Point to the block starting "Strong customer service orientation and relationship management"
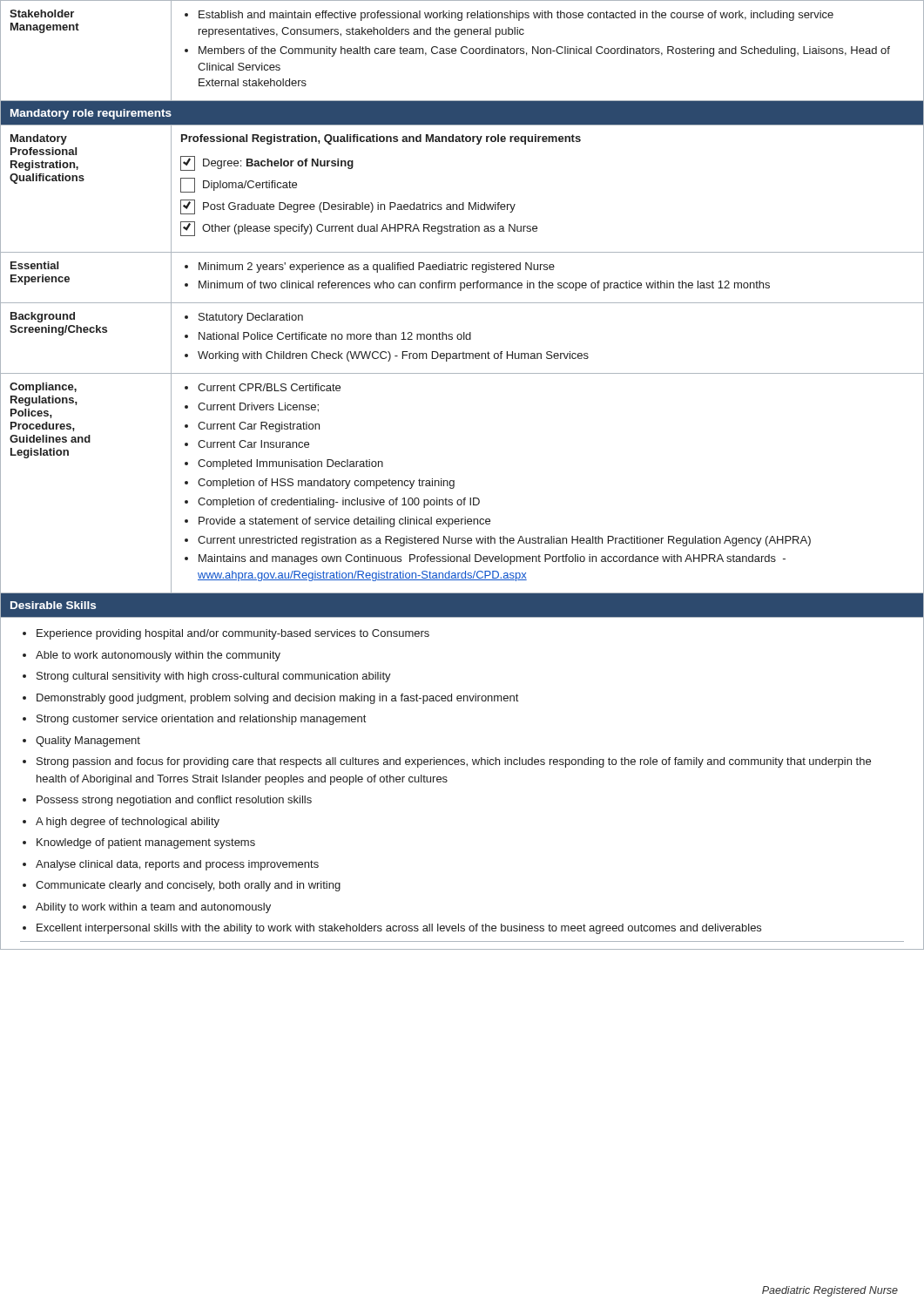The height and width of the screenshot is (1307, 924). 201,718
